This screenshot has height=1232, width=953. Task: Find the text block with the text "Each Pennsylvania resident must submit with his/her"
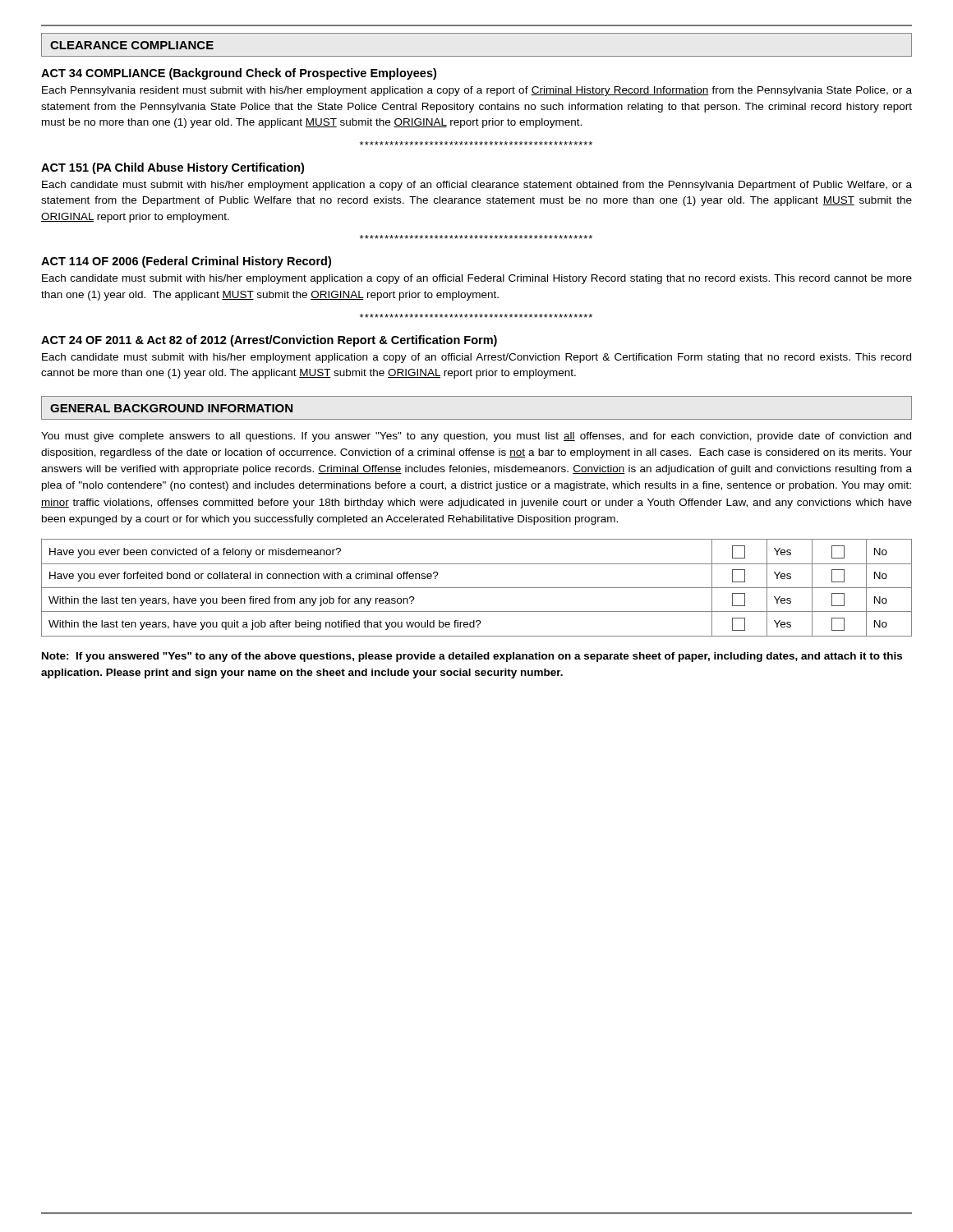pos(476,106)
